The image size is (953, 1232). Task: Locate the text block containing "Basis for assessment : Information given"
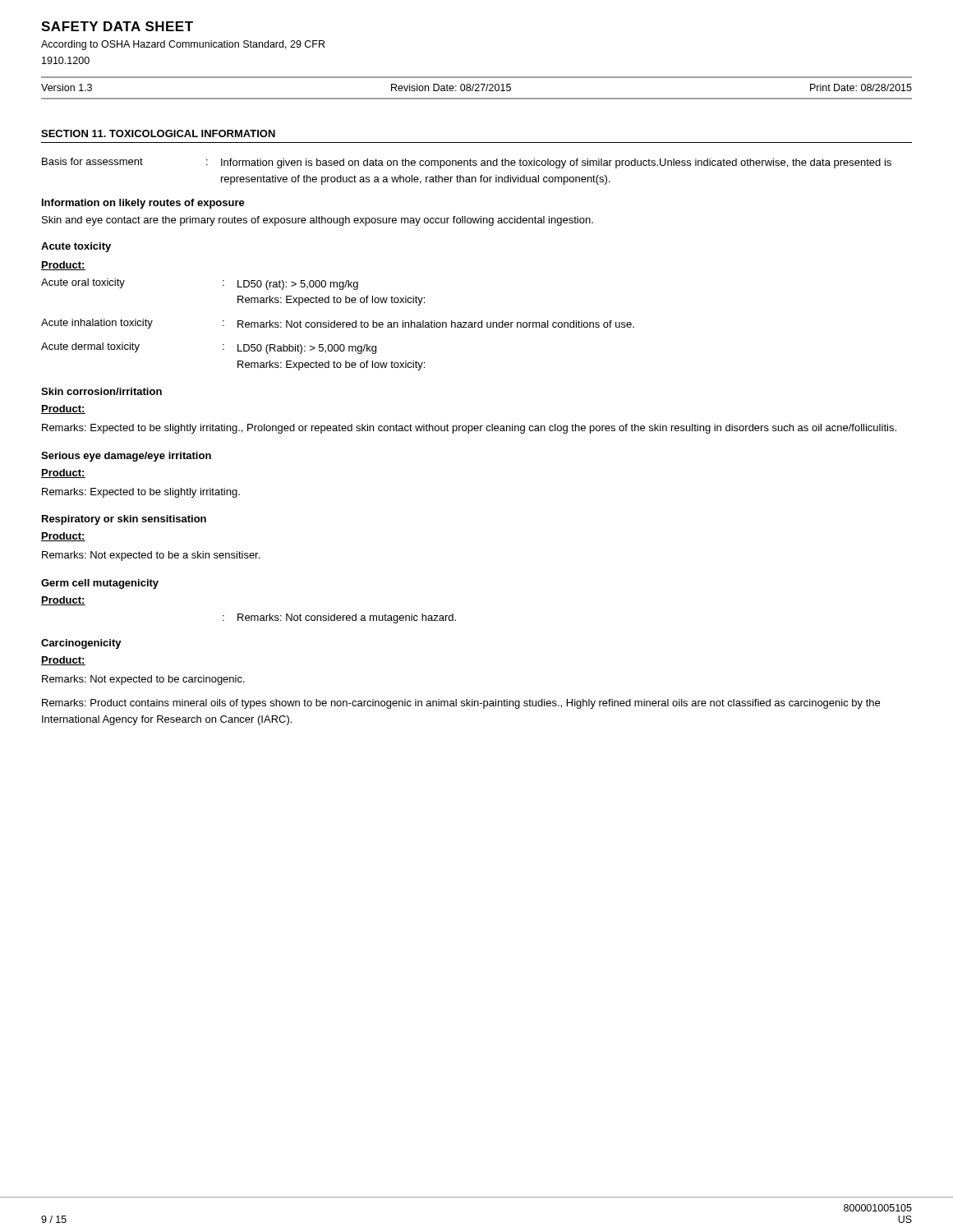click(476, 171)
